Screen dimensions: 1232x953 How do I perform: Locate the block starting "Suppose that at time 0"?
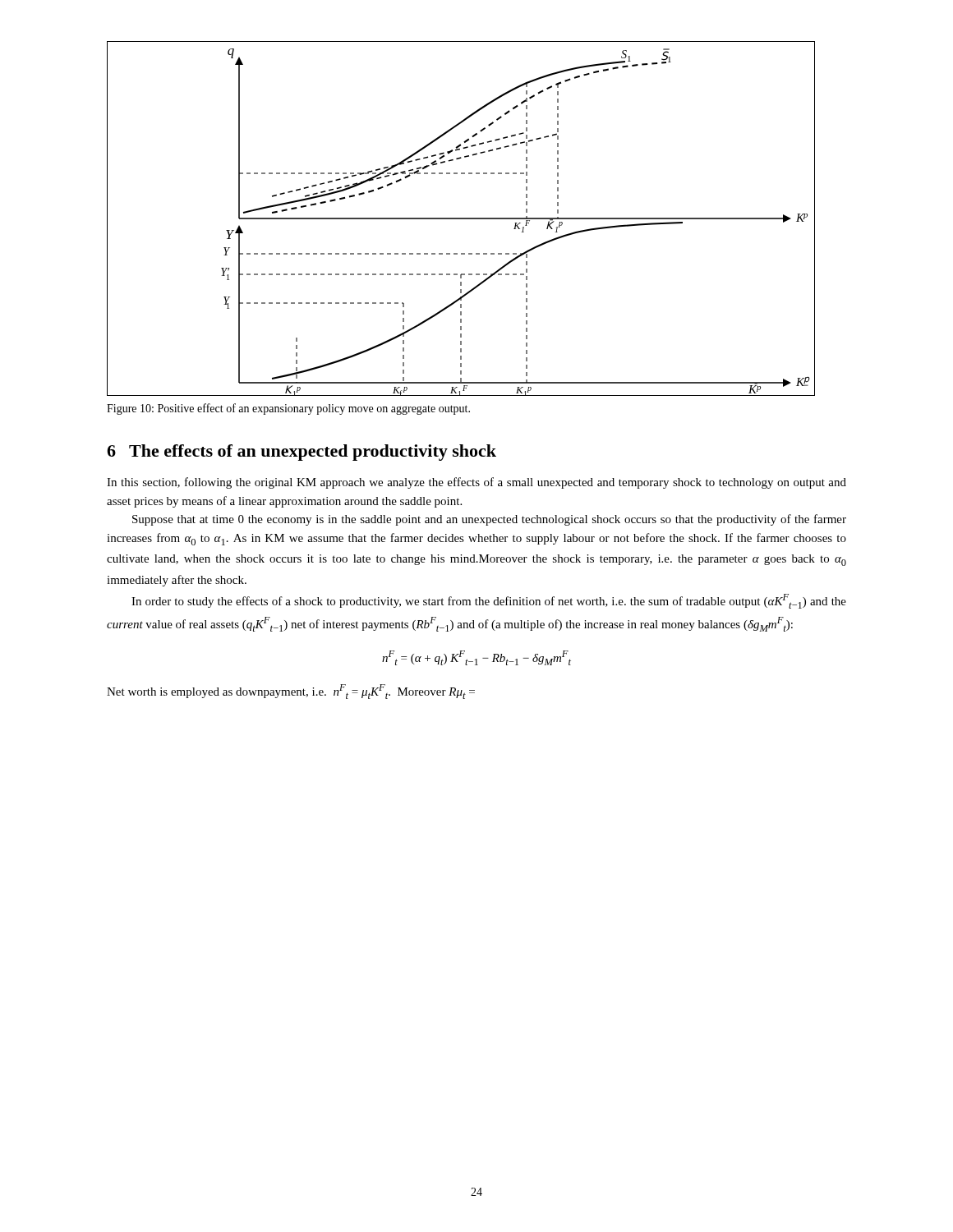(x=476, y=550)
